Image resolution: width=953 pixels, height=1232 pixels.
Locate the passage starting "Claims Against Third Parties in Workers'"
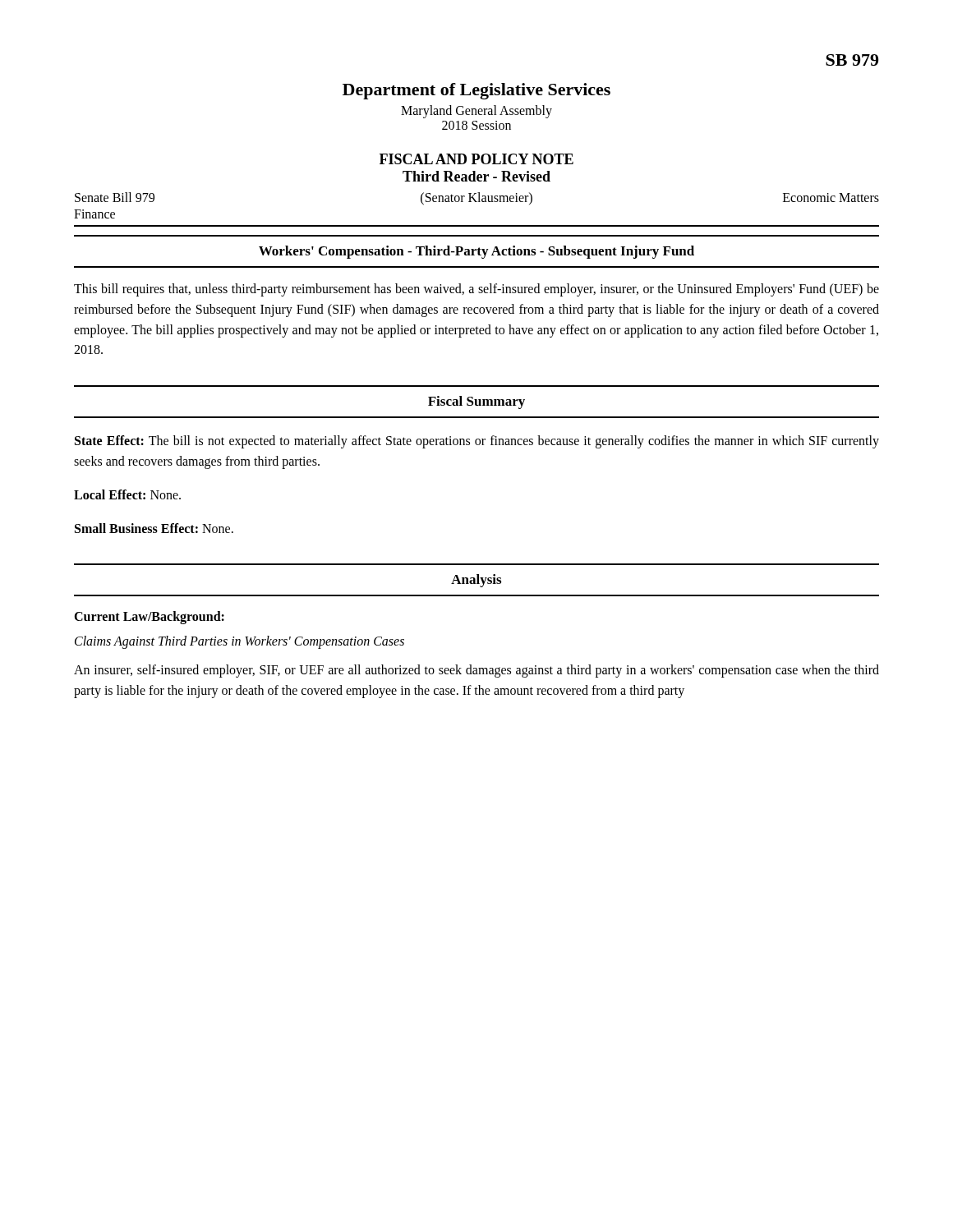(x=239, y=641)
